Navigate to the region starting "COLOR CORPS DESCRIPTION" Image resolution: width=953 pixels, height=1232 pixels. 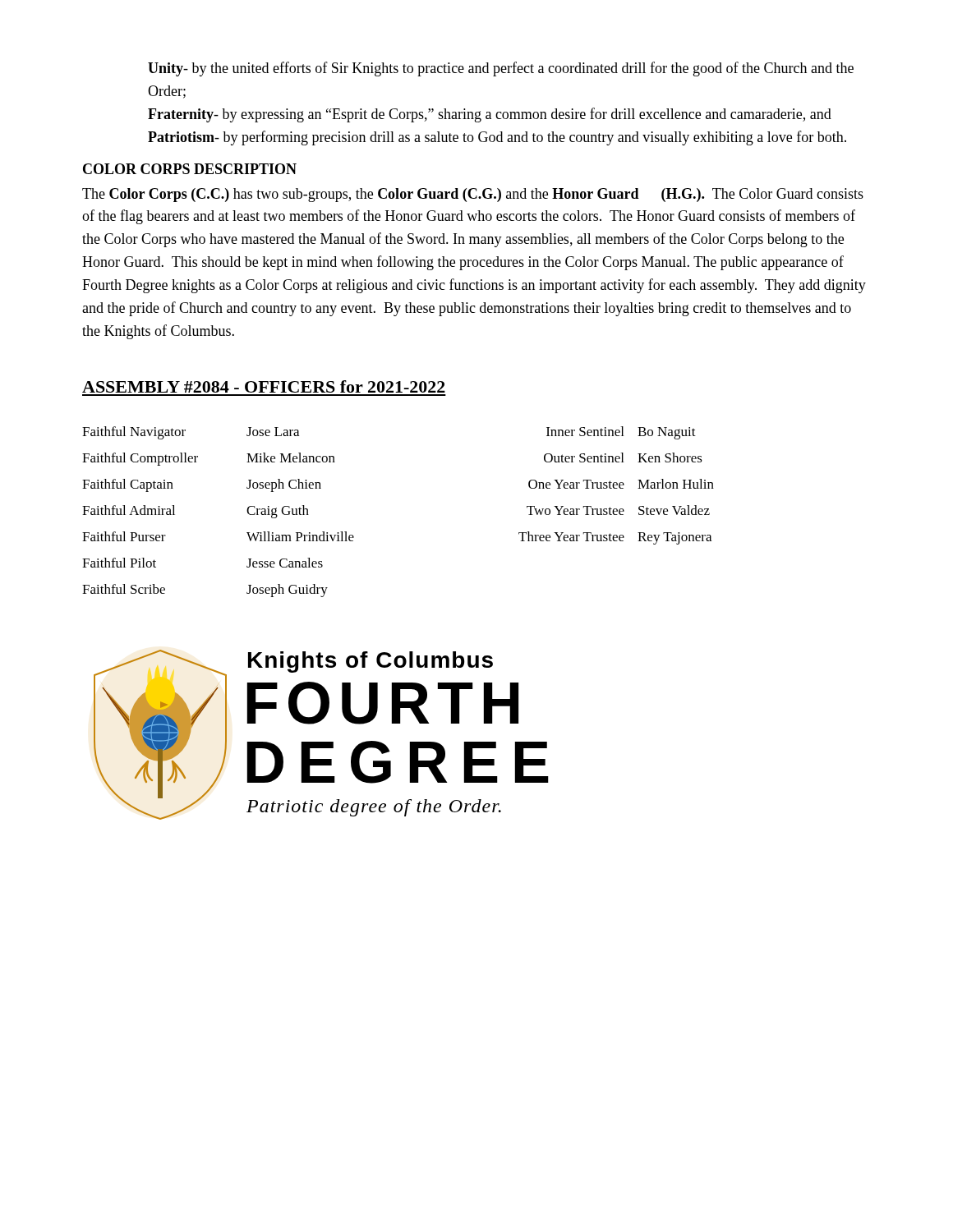coord(189,169)
